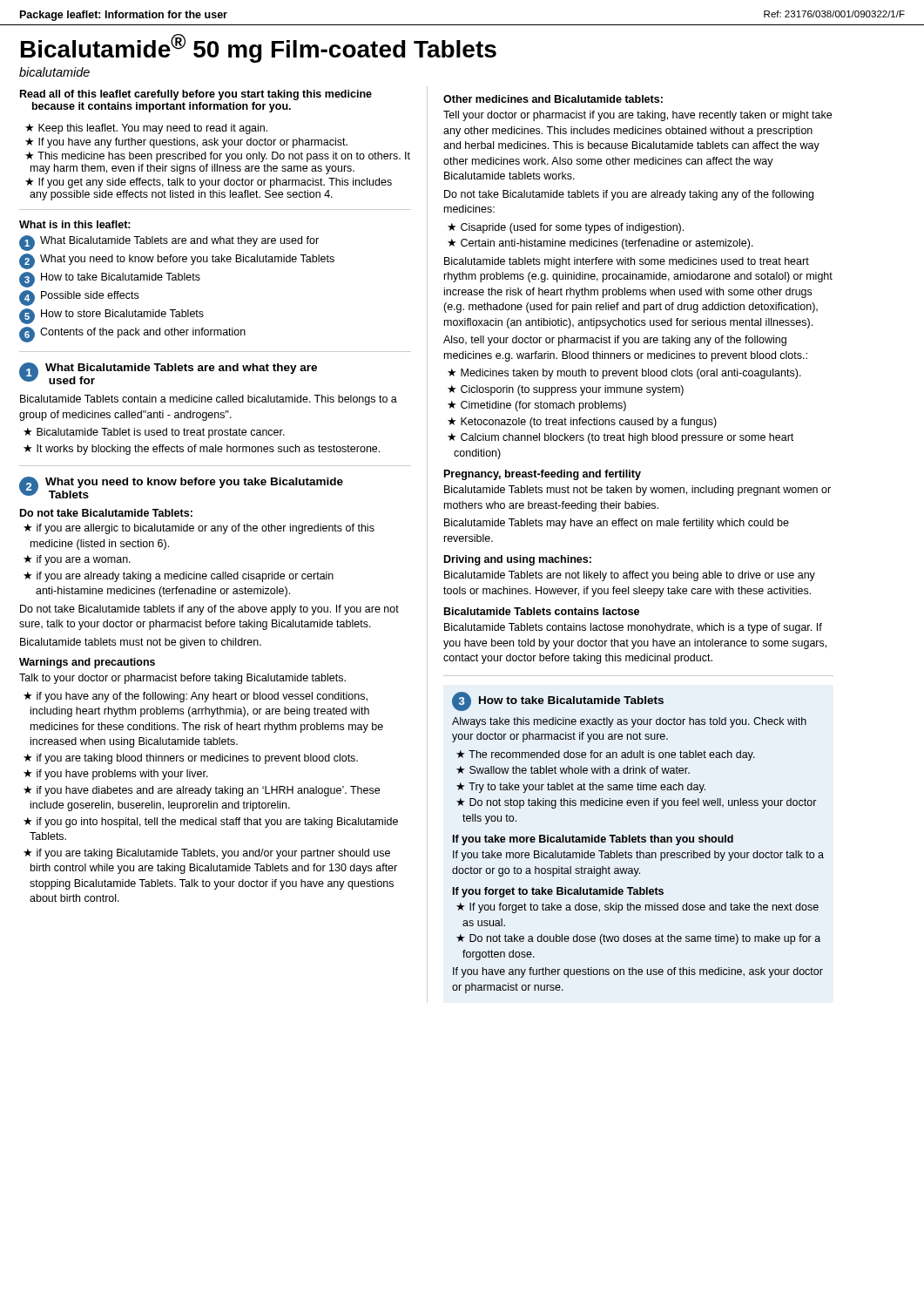The image size is (924, 1307).
Task: Click on the text block that reads "Bicalutamide Tablets must not be taken by"
Action: tap(637, 498)
